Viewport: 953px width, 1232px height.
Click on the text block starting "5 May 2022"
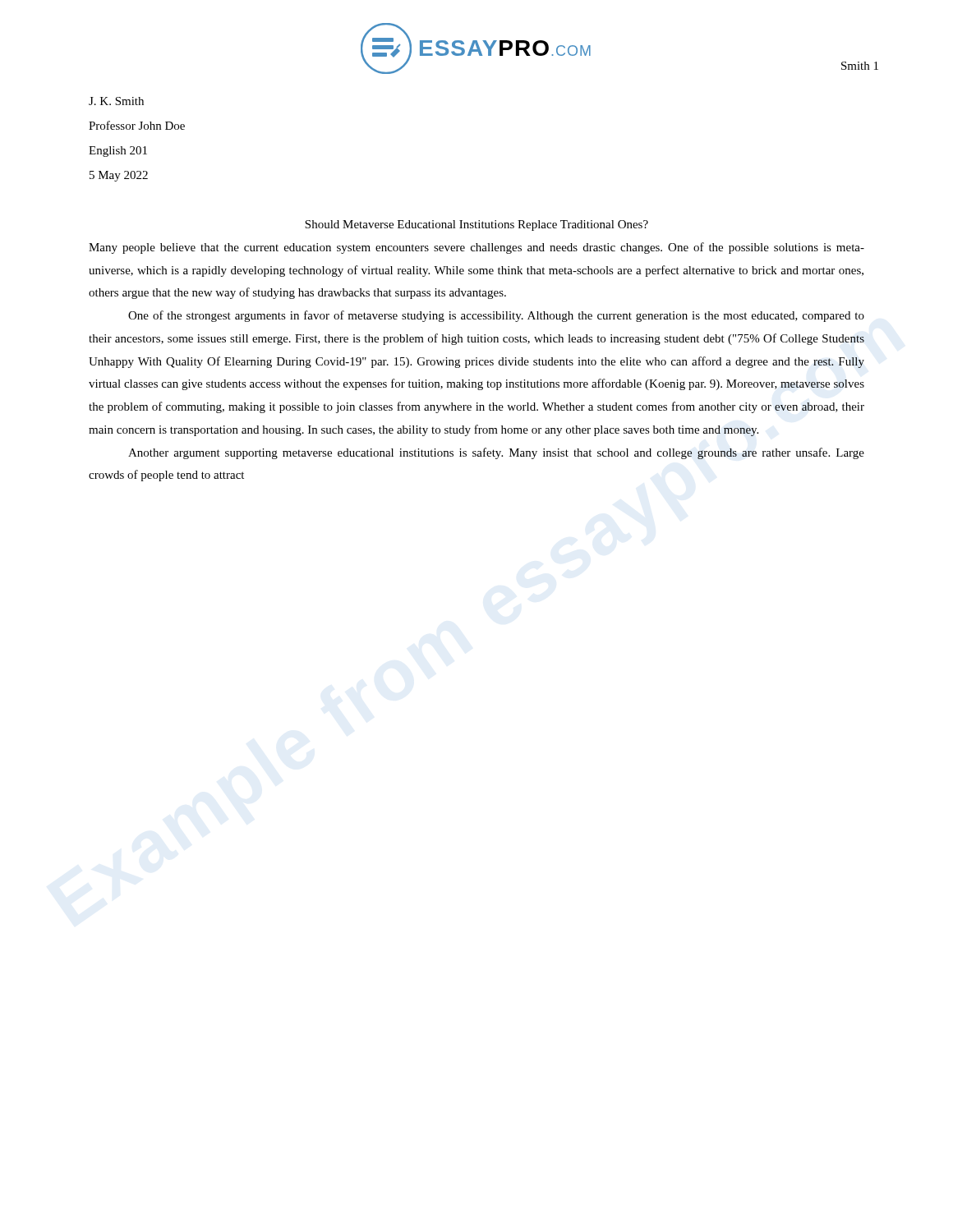point(119,175)
